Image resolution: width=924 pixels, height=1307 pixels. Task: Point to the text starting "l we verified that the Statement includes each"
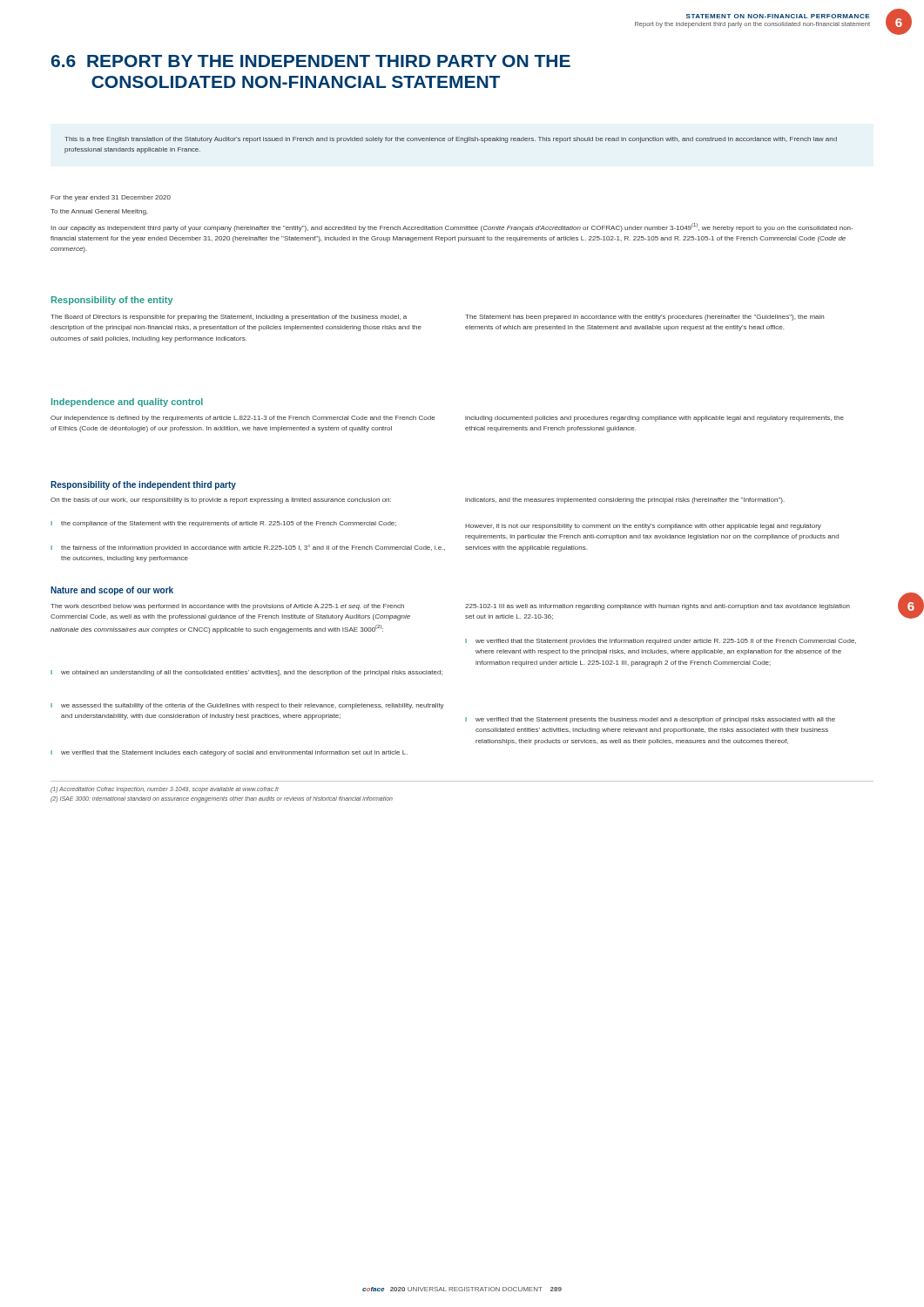229,753
